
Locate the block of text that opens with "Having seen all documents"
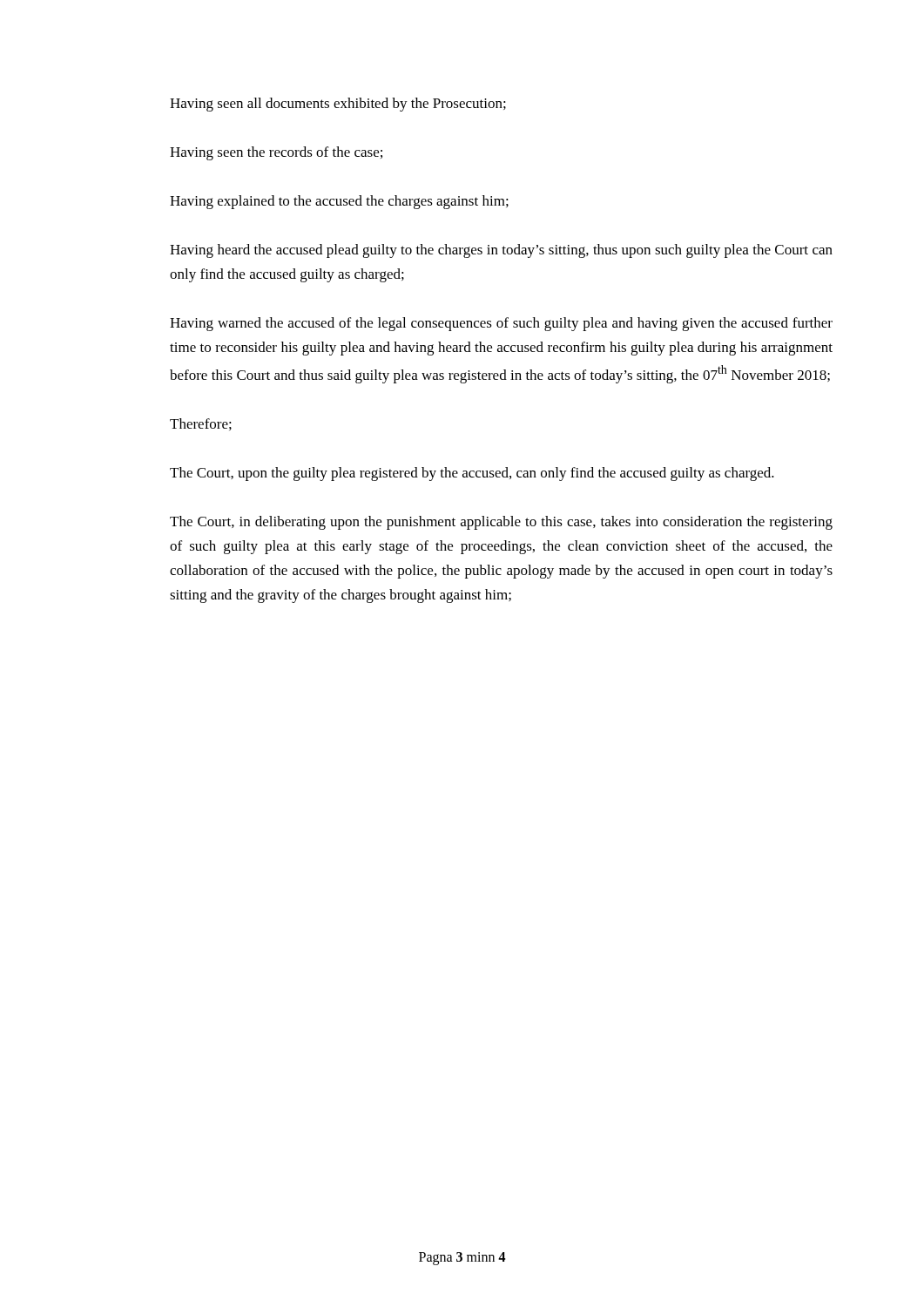click(338, 103)
